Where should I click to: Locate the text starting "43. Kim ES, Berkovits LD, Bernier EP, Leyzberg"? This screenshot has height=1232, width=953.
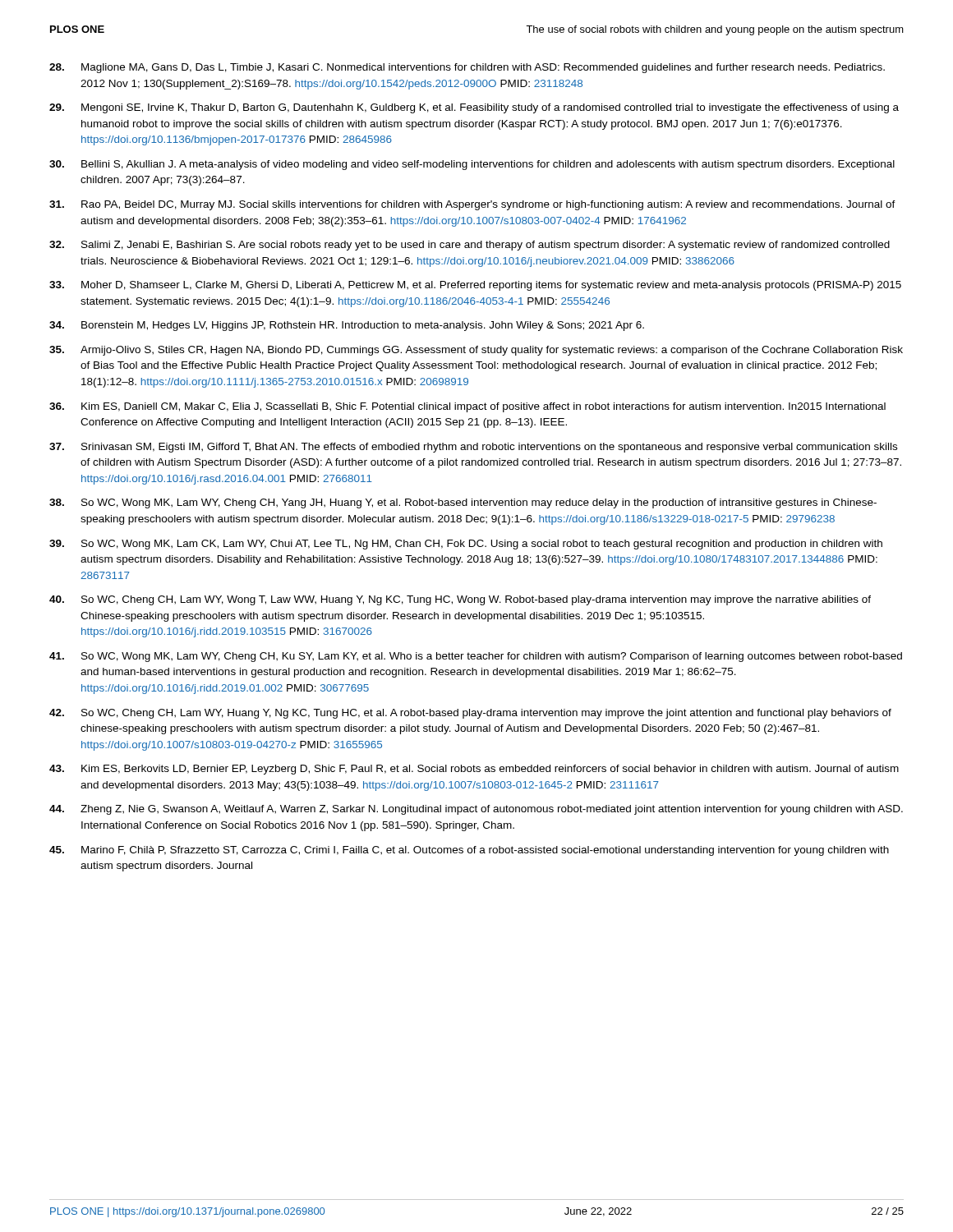(476, 777)
